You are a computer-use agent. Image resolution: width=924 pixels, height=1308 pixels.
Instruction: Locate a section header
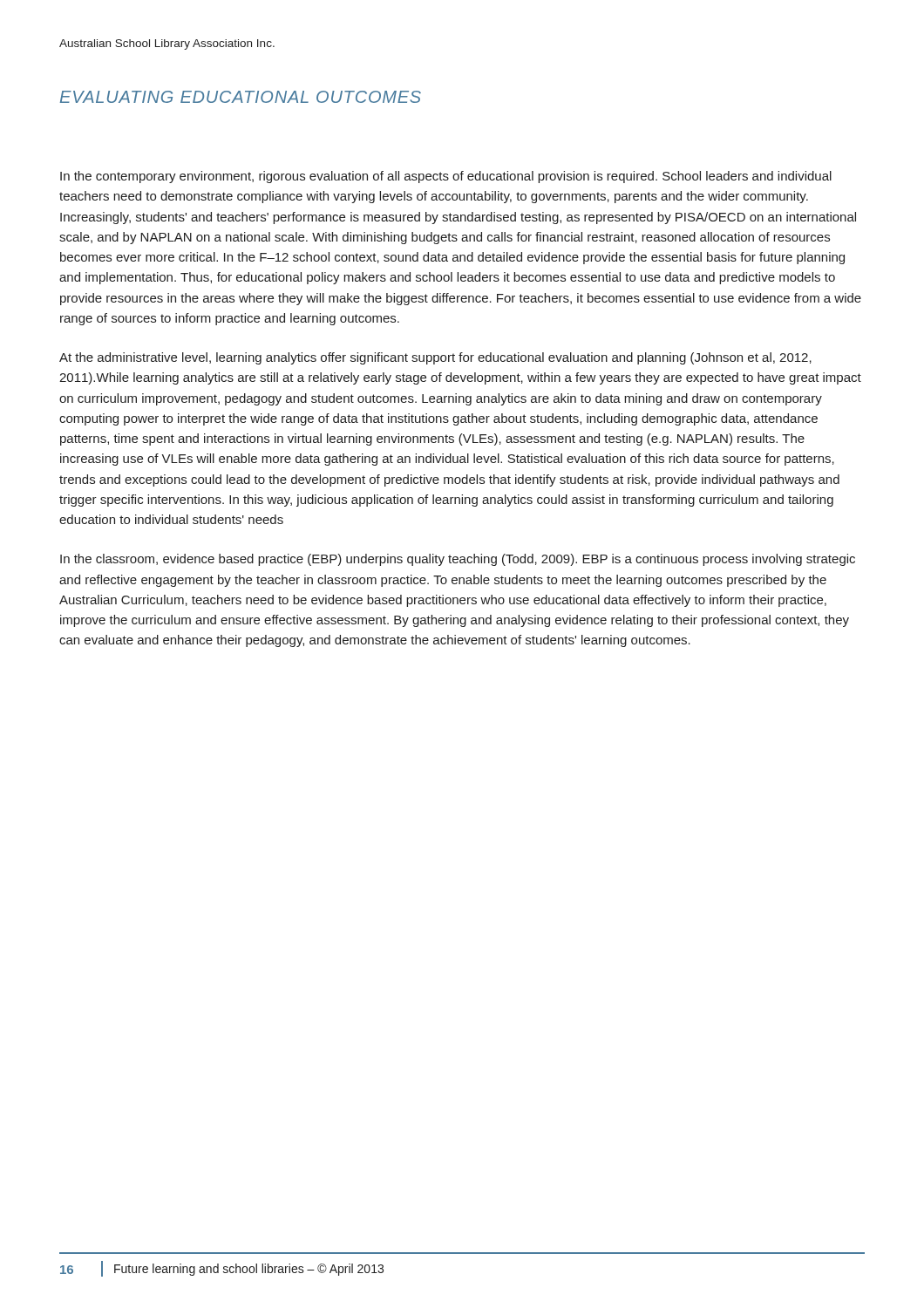[x=241, y=97]
